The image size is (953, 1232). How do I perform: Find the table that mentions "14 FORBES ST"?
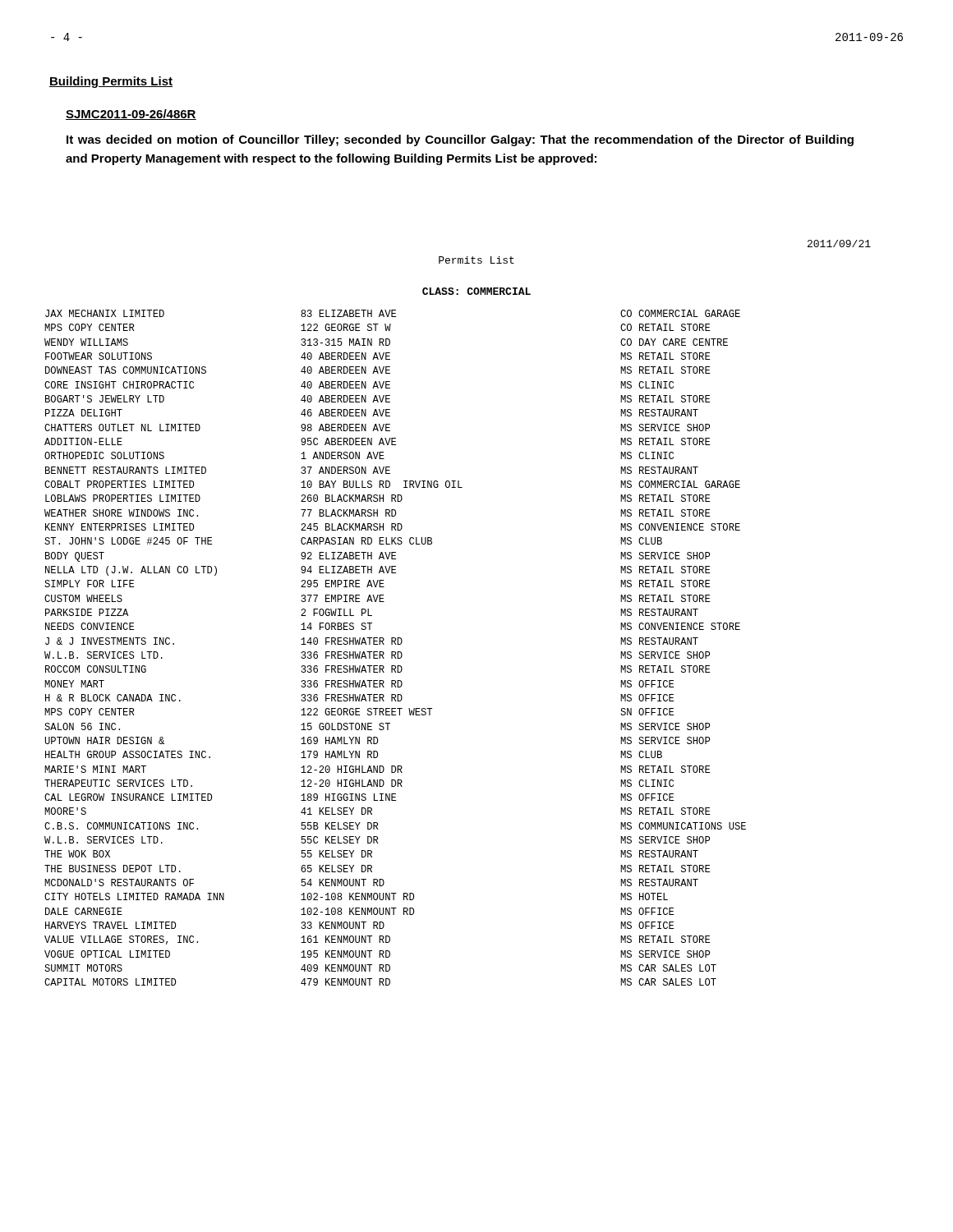tap(478, 650)
